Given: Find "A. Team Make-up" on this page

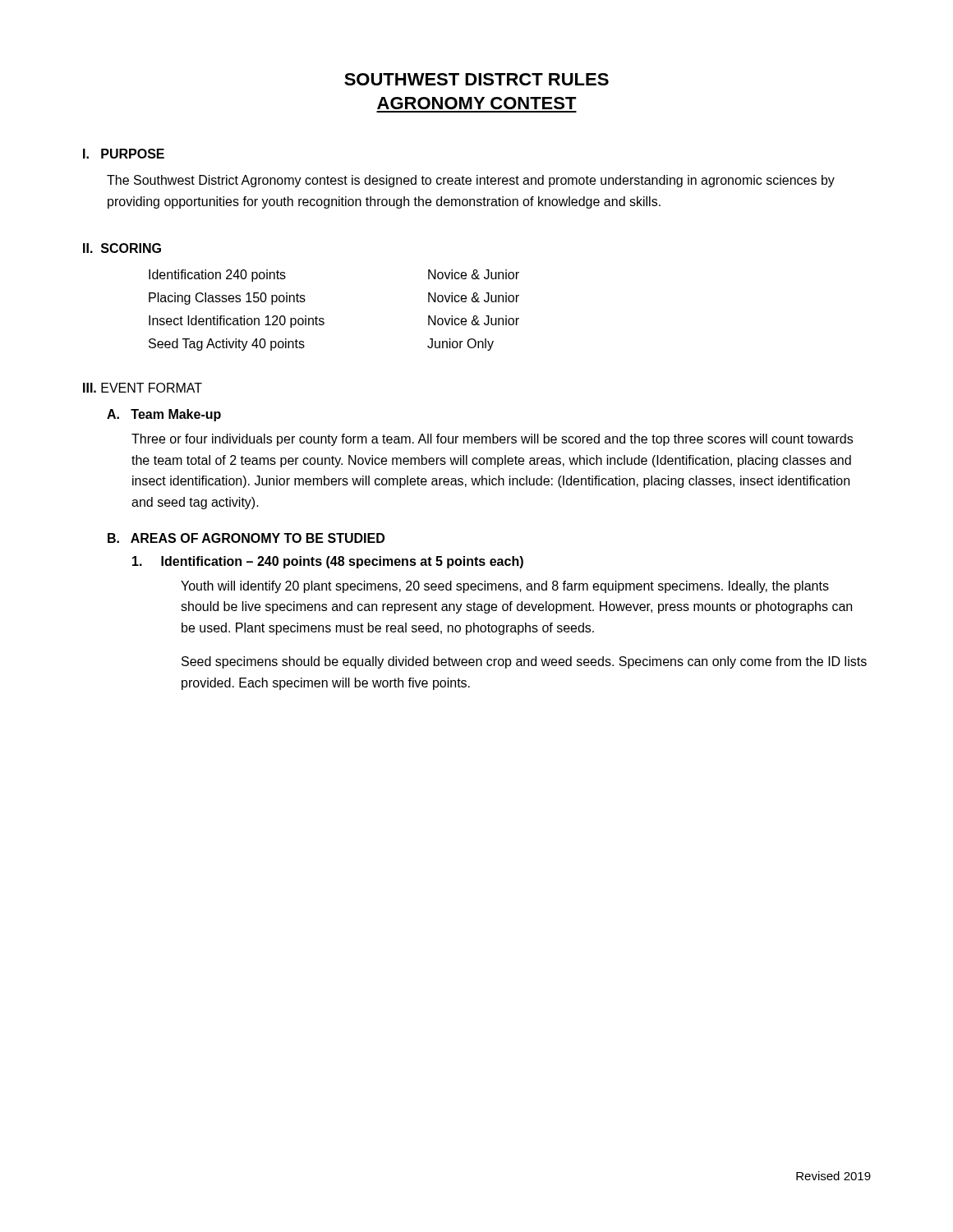Looking at the screenshot, I should (164, 415).
